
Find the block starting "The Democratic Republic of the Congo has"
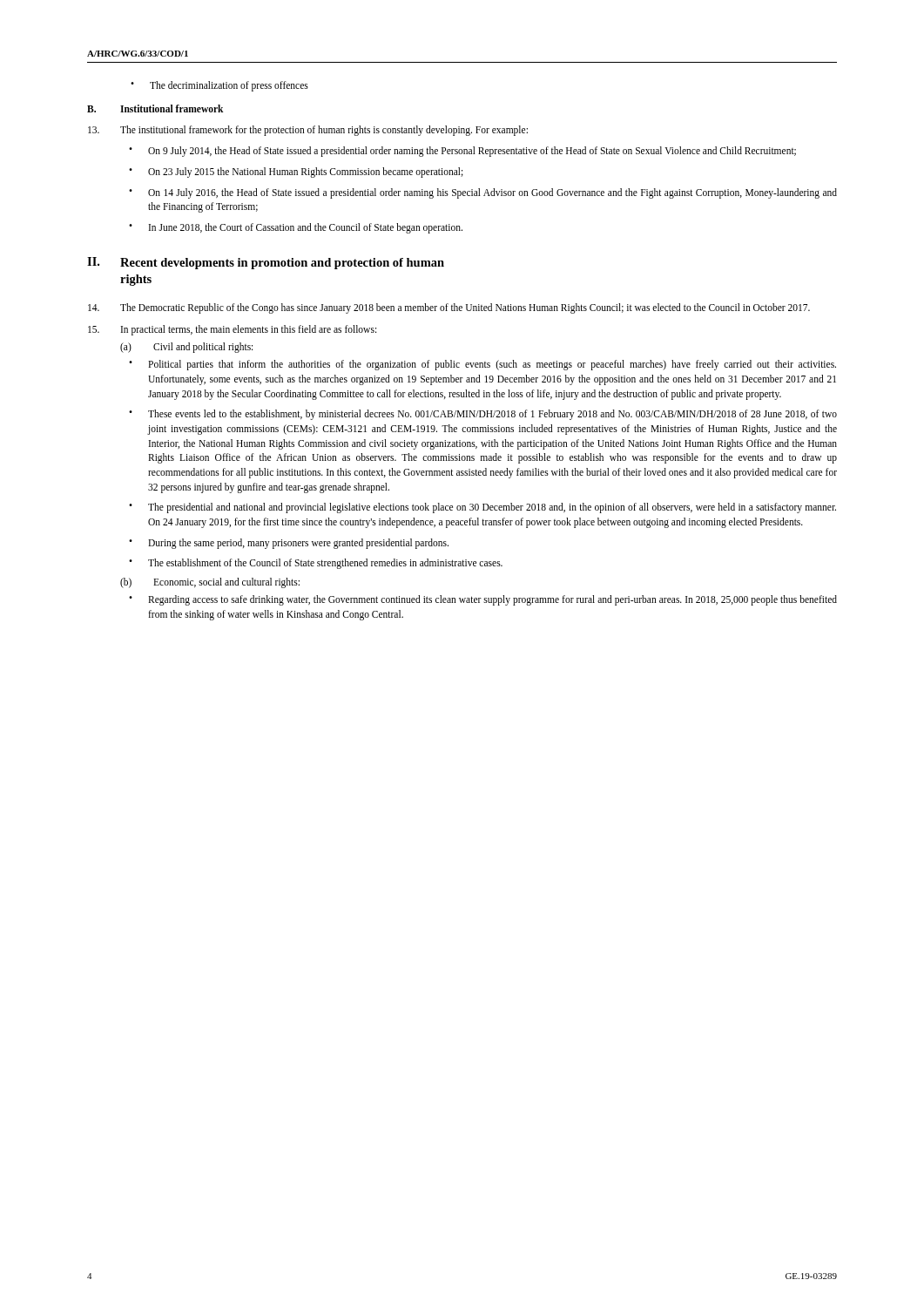(462, 308)
